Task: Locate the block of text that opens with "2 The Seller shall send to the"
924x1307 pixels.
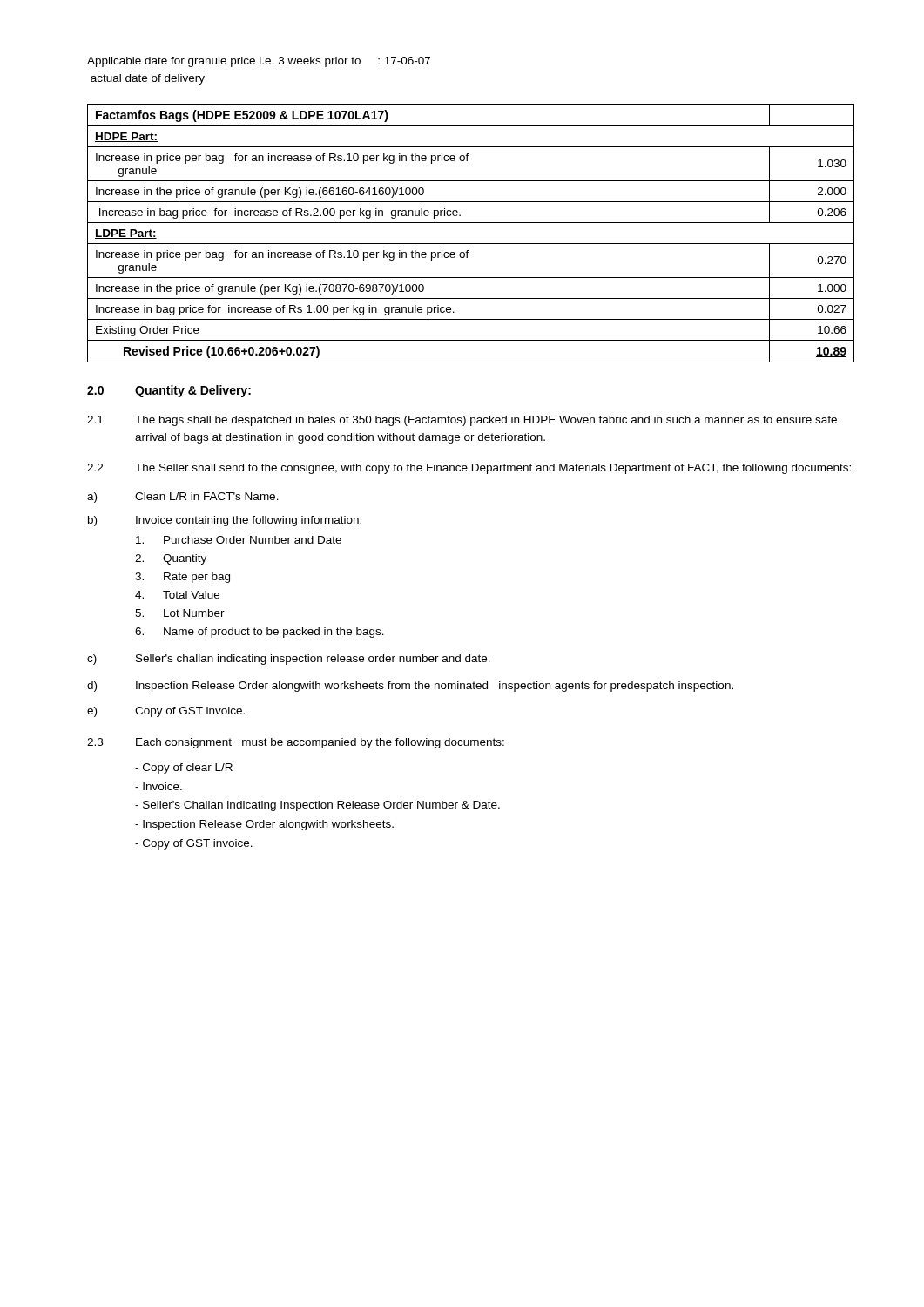Action: (469, 469)
